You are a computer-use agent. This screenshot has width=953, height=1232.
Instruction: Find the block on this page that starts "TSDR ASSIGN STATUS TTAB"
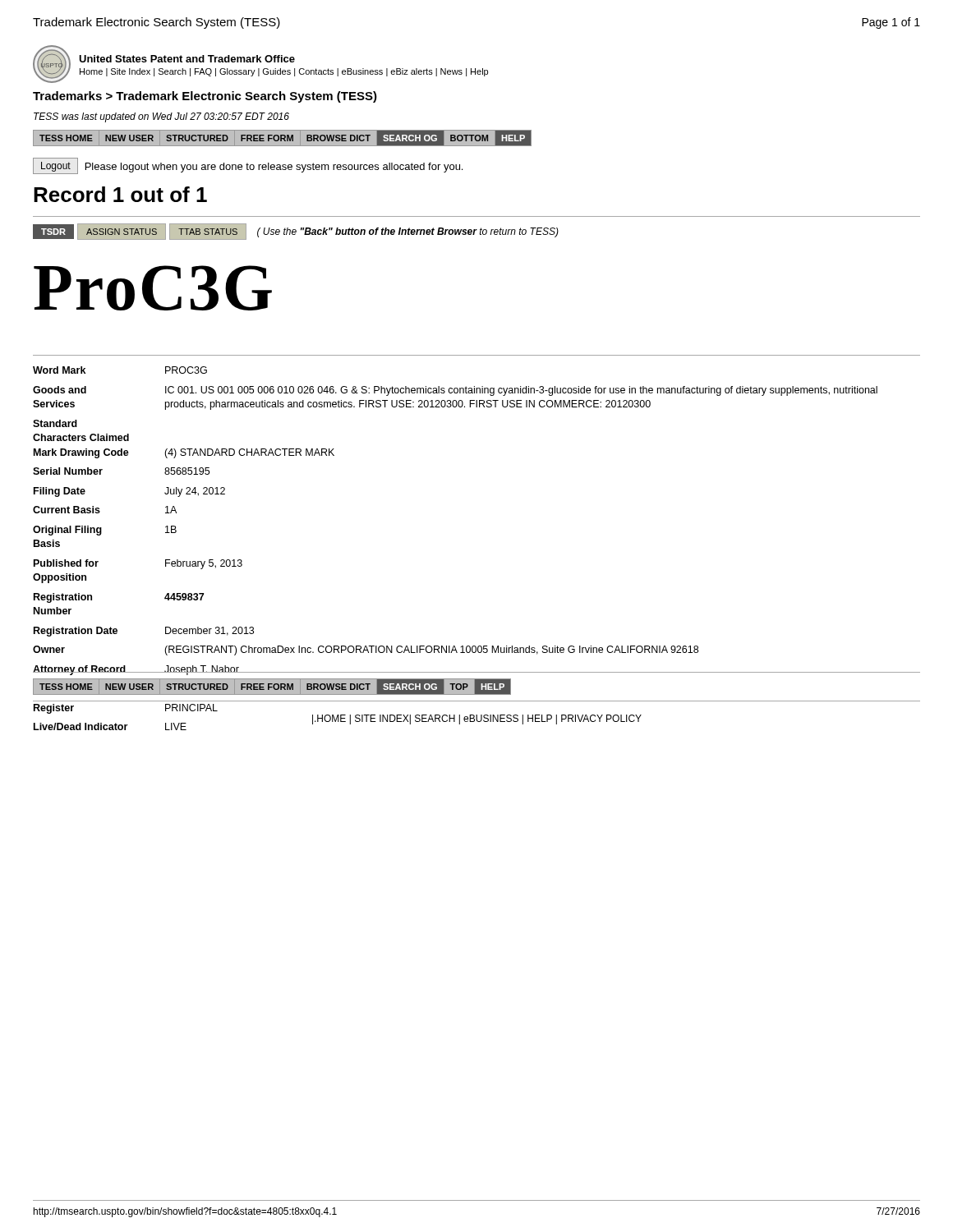296,232
